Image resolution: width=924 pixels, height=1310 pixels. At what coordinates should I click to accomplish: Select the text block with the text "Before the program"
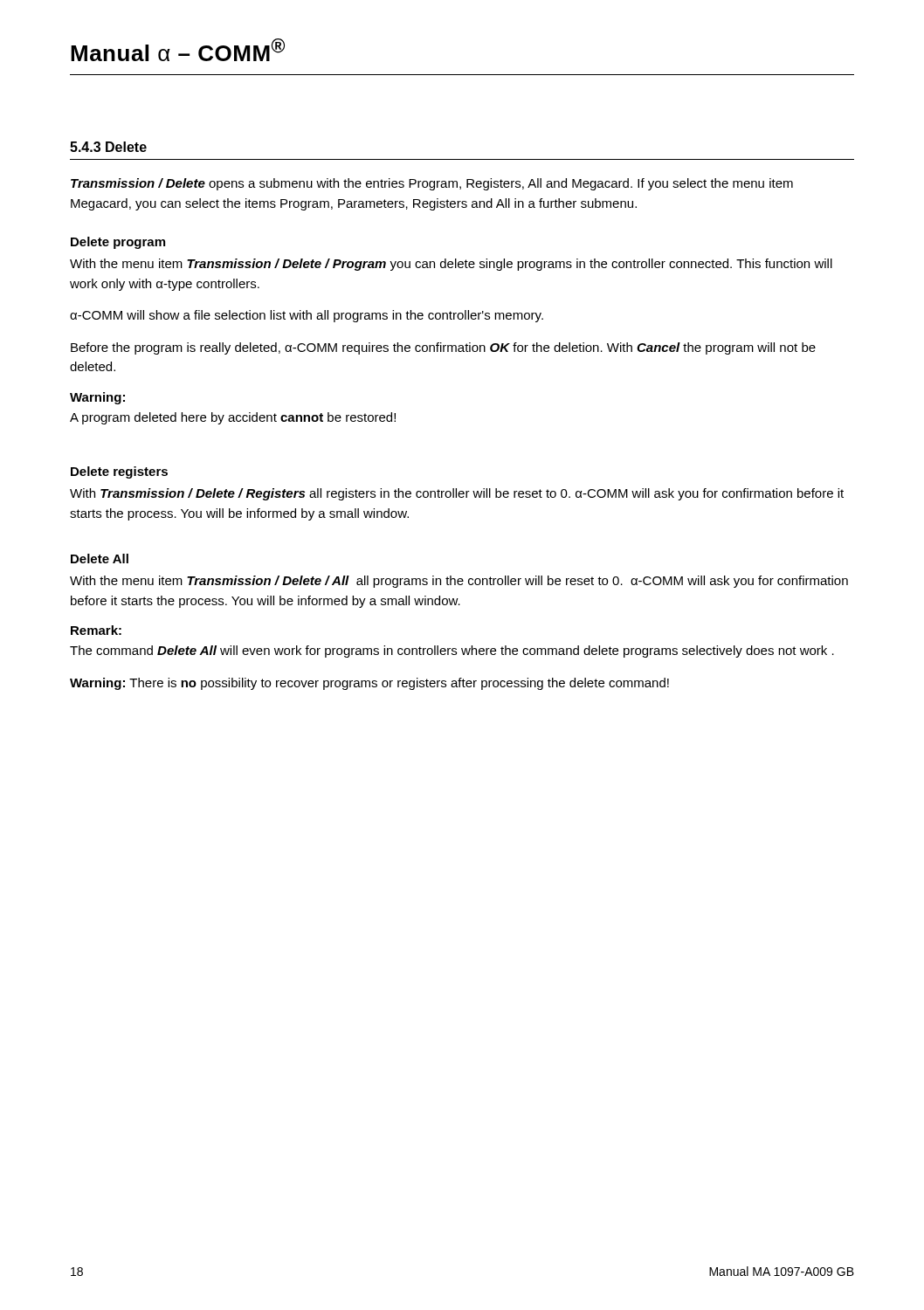(443, 357)
